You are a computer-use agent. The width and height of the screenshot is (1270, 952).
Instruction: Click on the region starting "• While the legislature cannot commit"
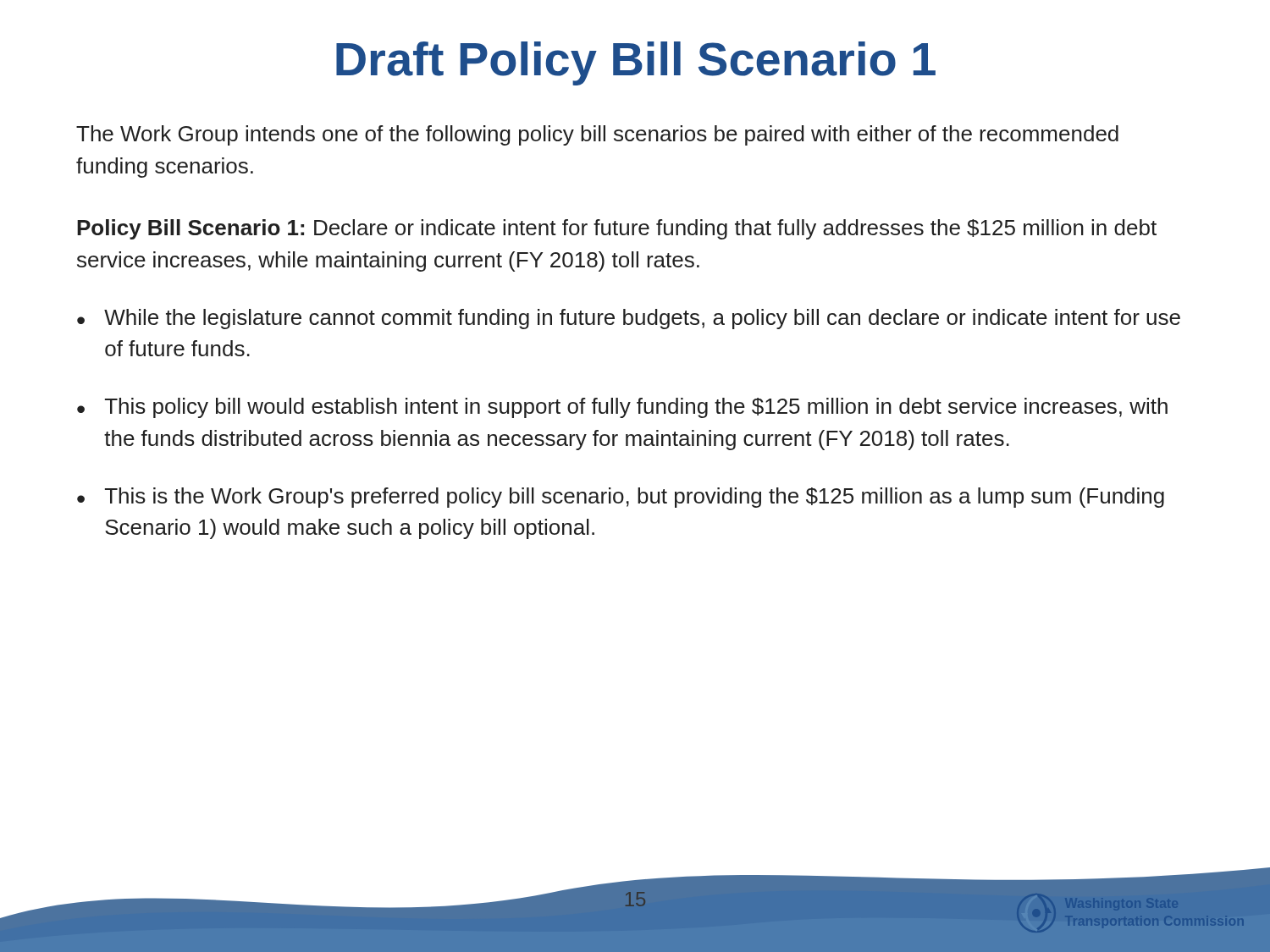(x=635, y=334)
